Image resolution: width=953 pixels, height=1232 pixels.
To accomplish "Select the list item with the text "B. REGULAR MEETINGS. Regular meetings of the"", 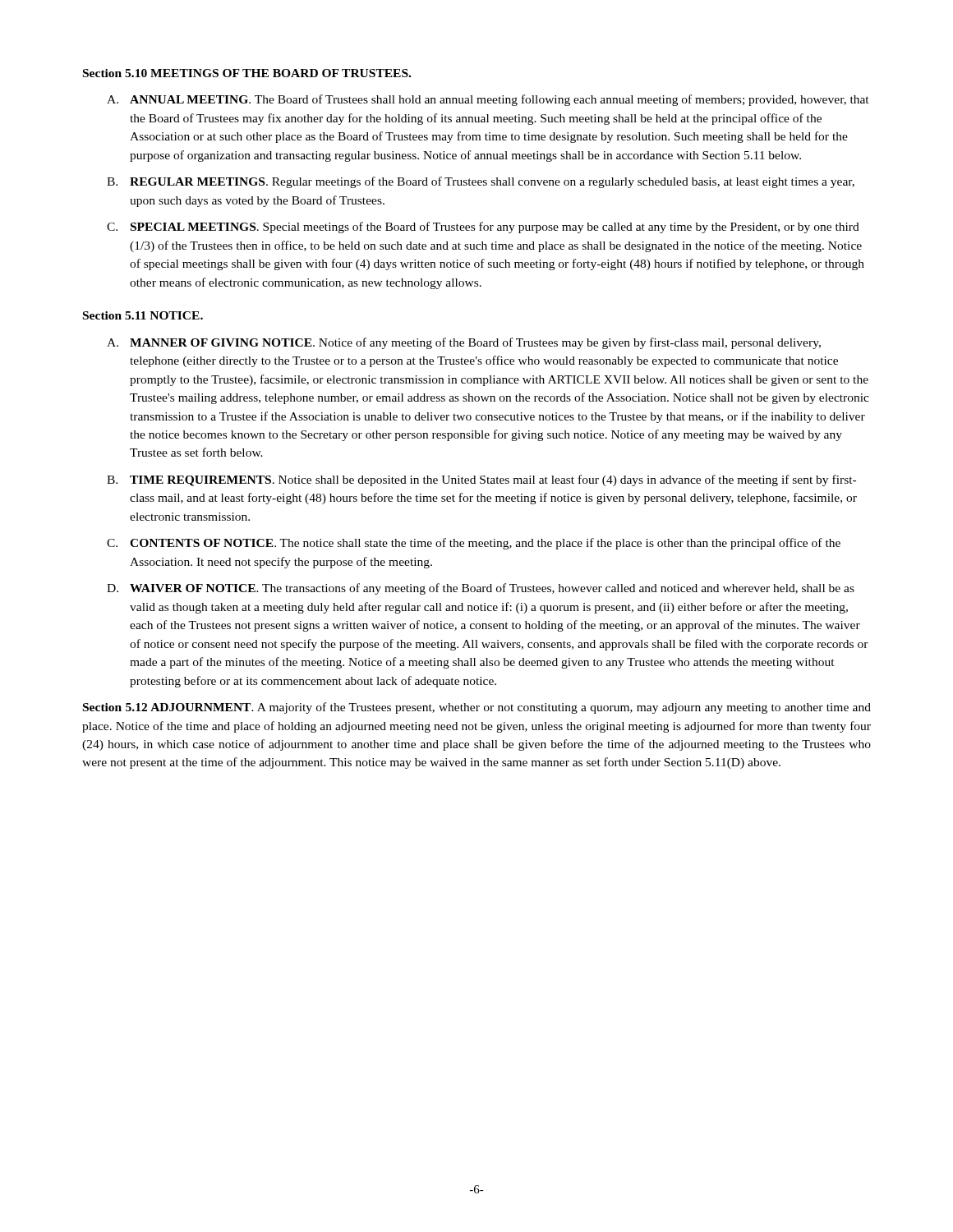I will click(489, 191).
